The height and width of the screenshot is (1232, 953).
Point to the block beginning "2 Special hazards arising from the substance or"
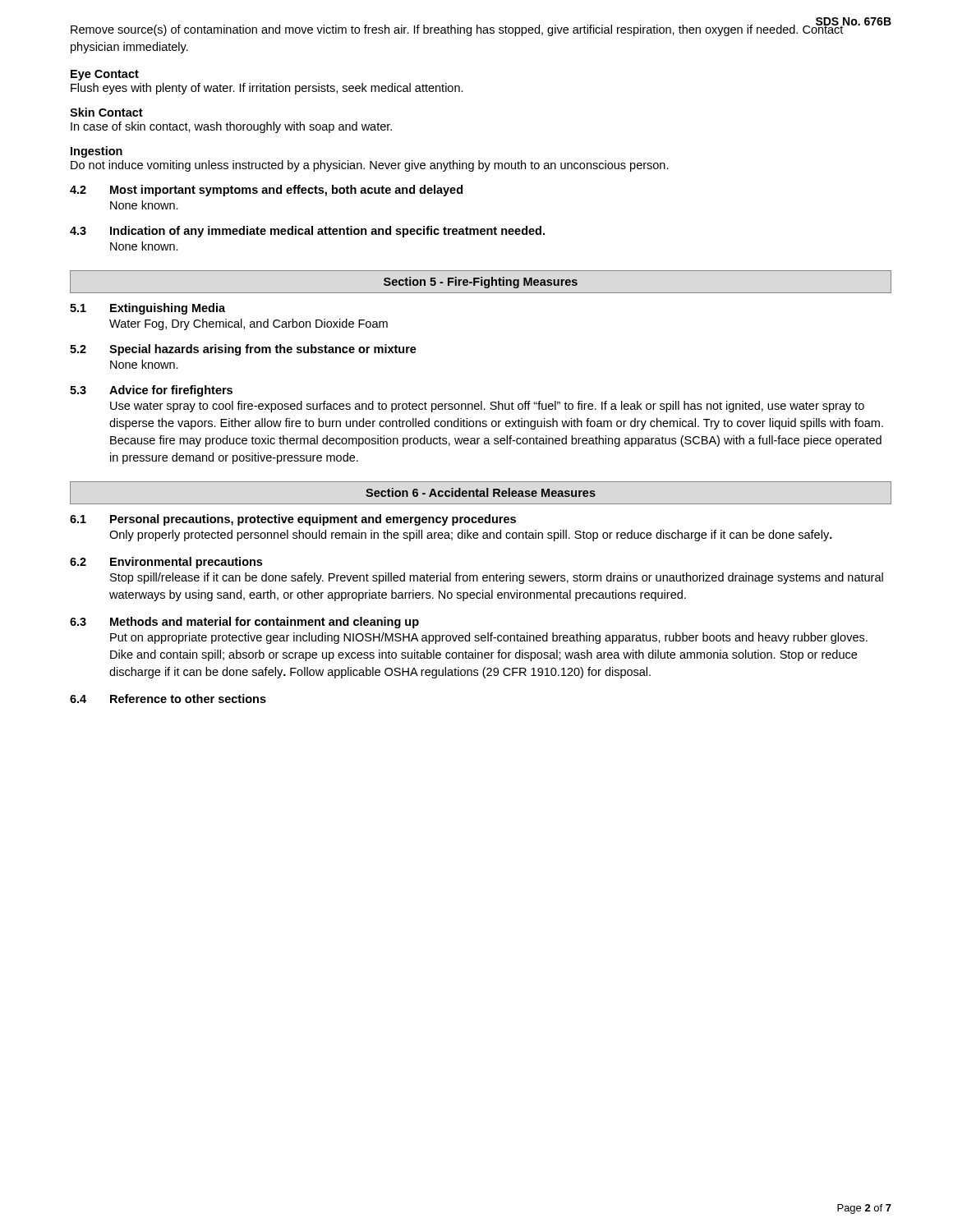point(243,350)
